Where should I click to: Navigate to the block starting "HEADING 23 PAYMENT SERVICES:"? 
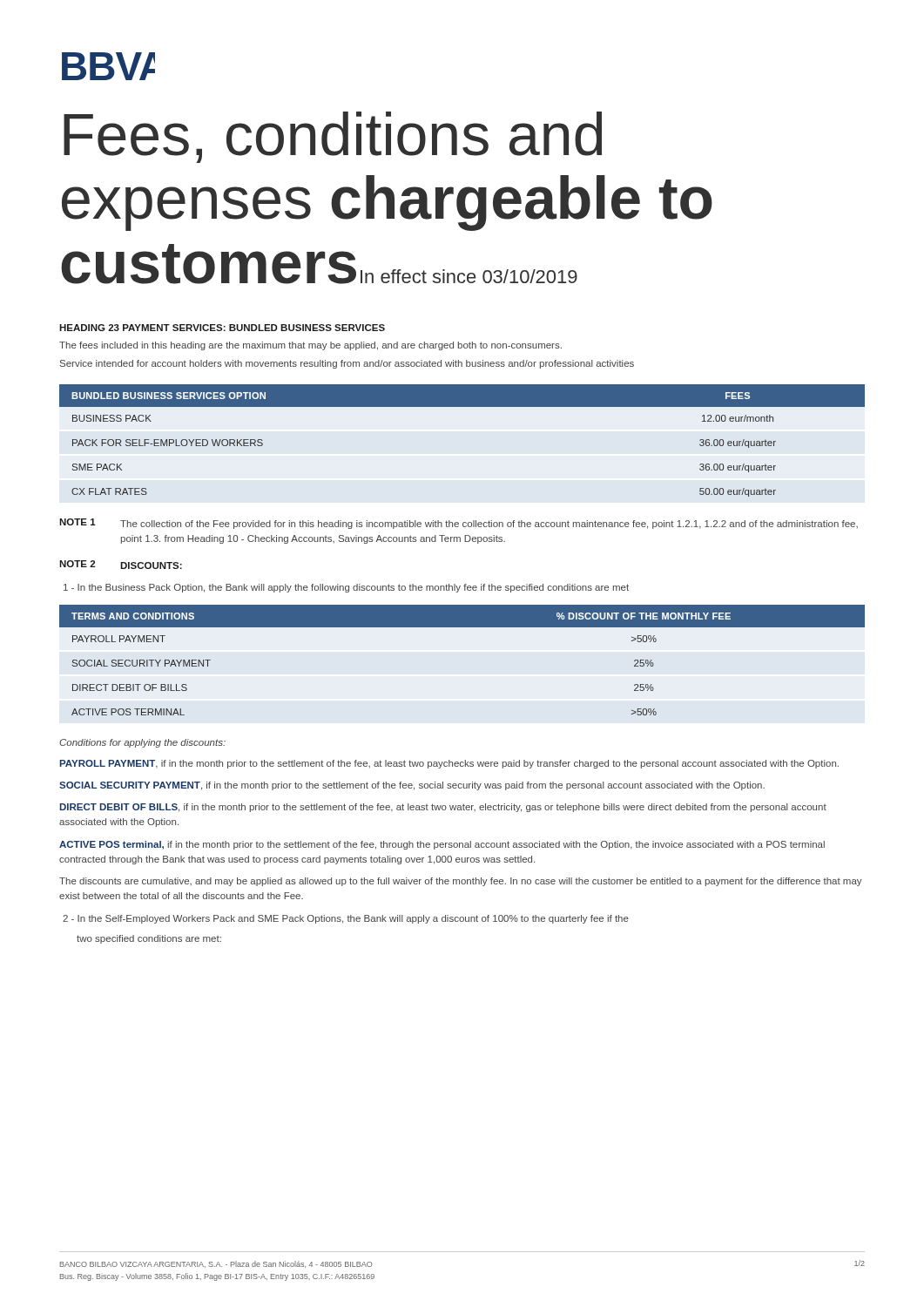click(x=222, y=328)
